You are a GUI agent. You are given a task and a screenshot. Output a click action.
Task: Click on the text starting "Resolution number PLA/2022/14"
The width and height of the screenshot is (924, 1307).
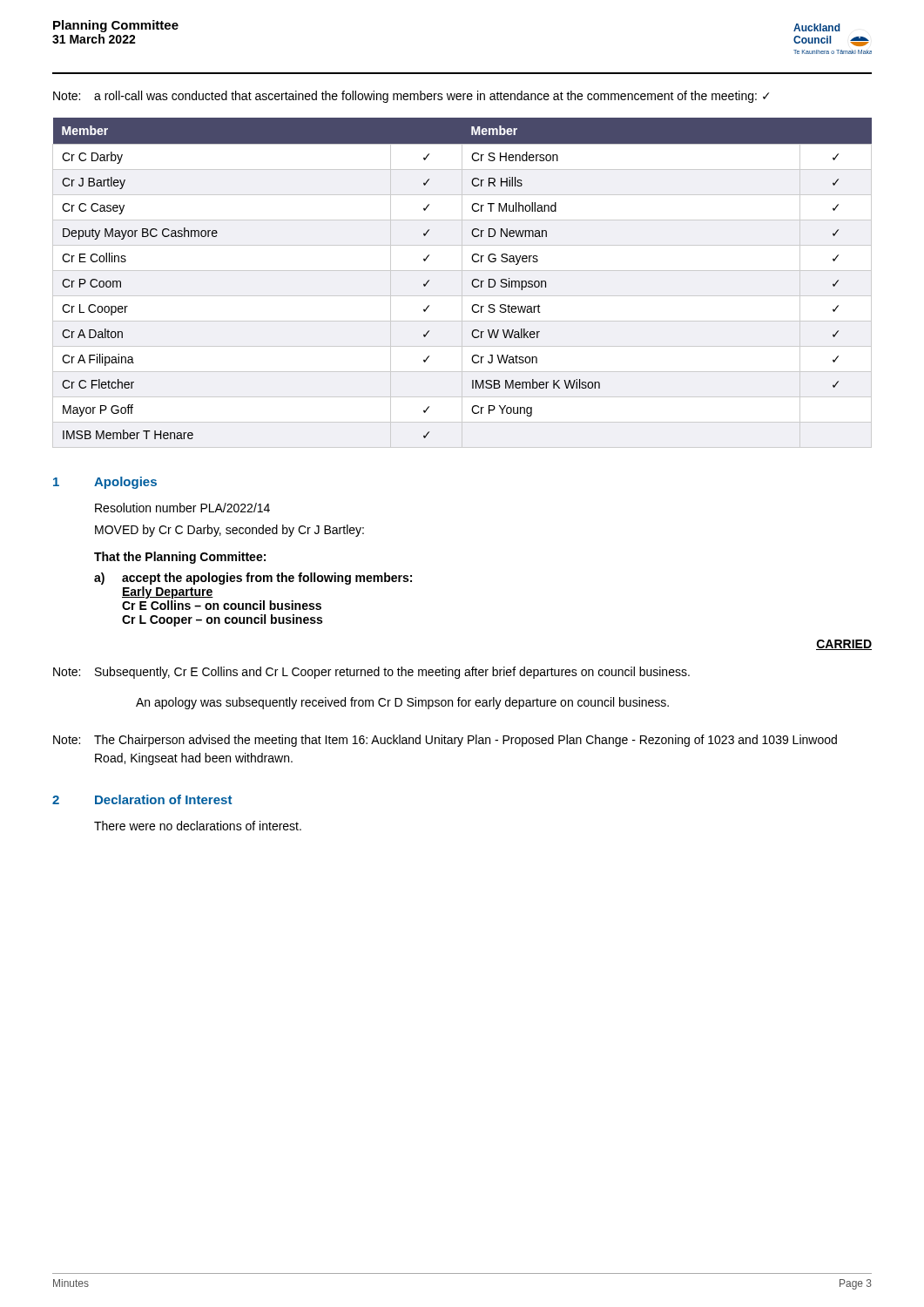coord(182,508)
